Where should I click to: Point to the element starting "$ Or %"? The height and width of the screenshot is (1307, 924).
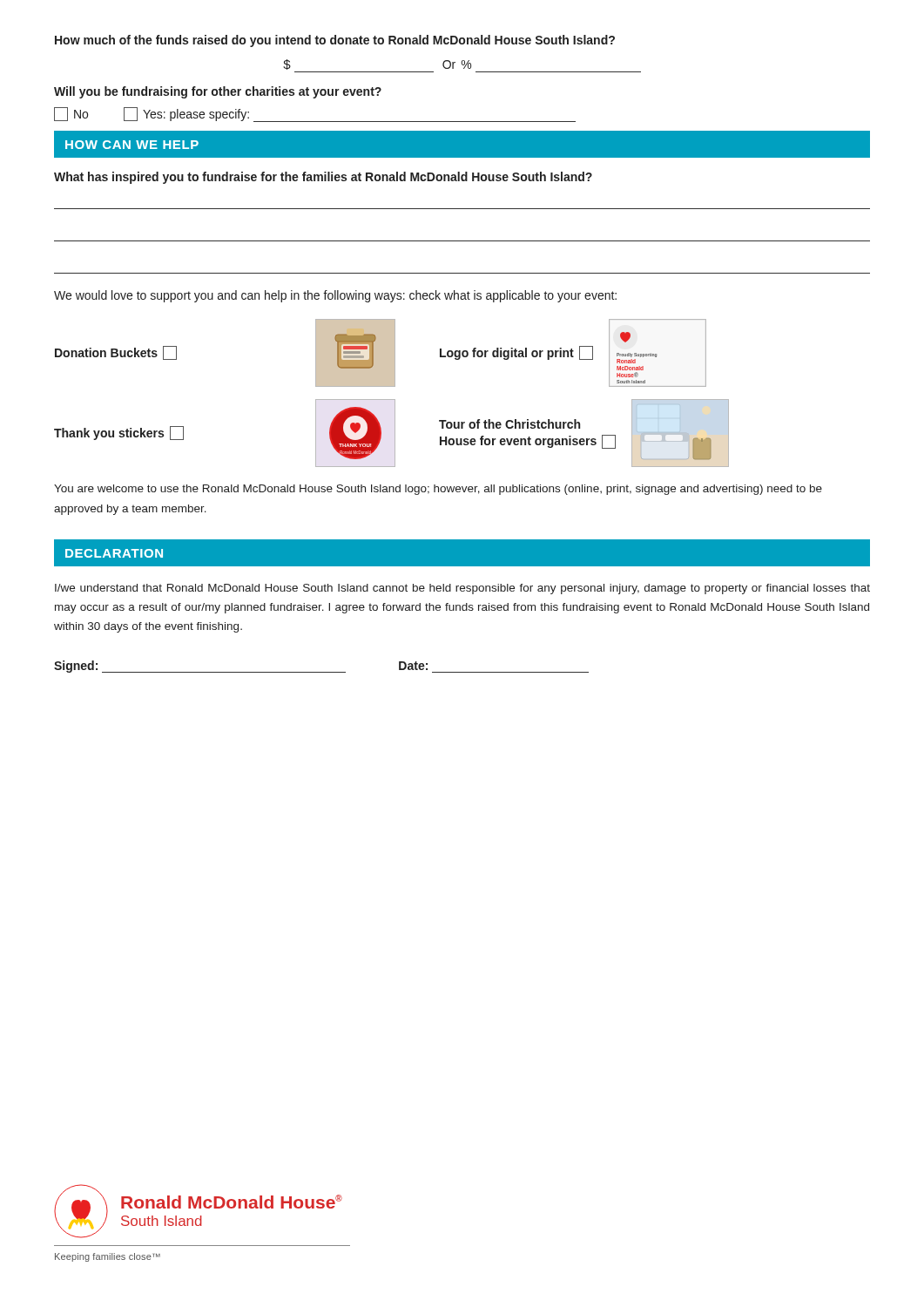(462, 64)
